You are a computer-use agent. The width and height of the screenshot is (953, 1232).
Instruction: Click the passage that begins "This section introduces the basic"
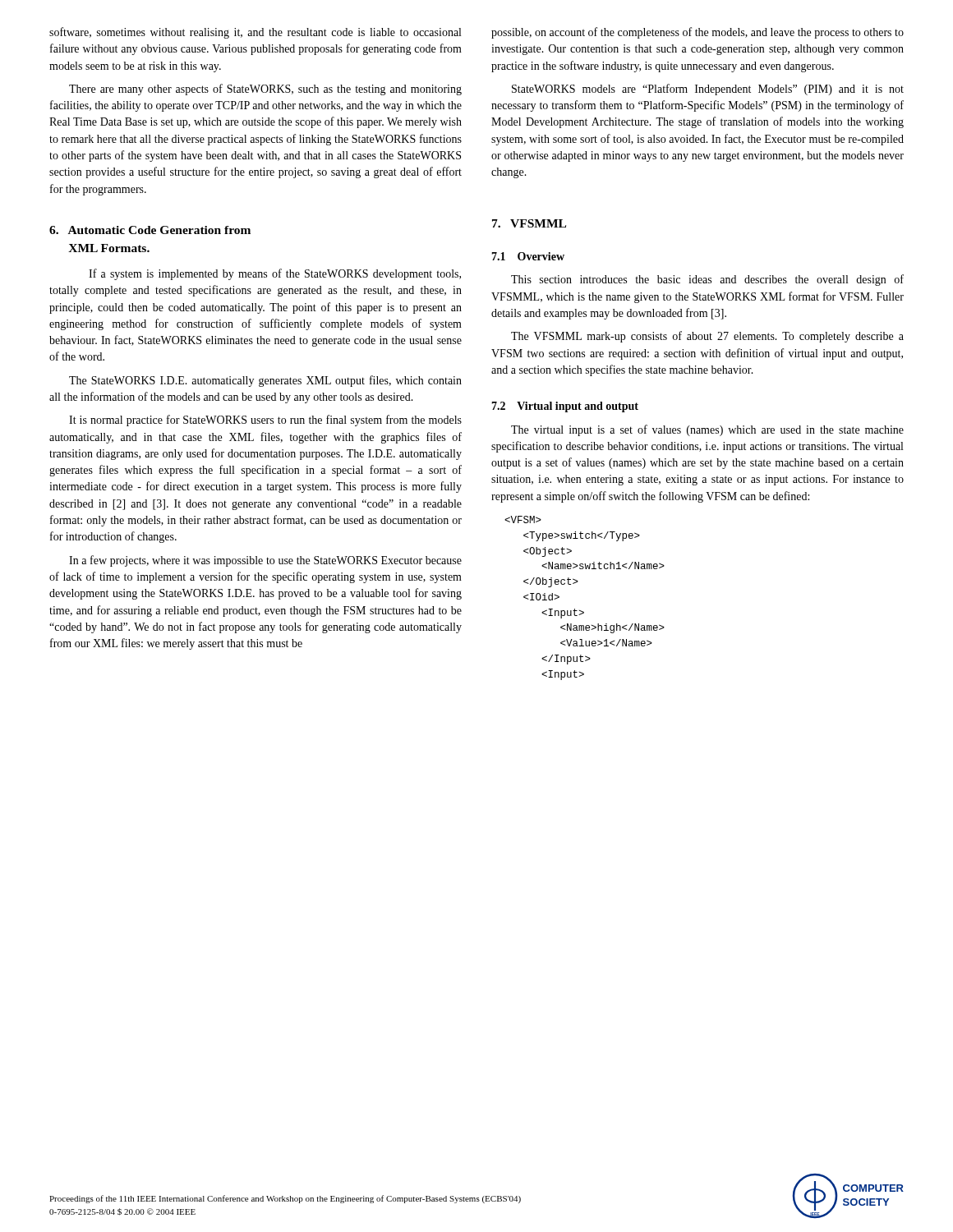[x=698, y=326]
